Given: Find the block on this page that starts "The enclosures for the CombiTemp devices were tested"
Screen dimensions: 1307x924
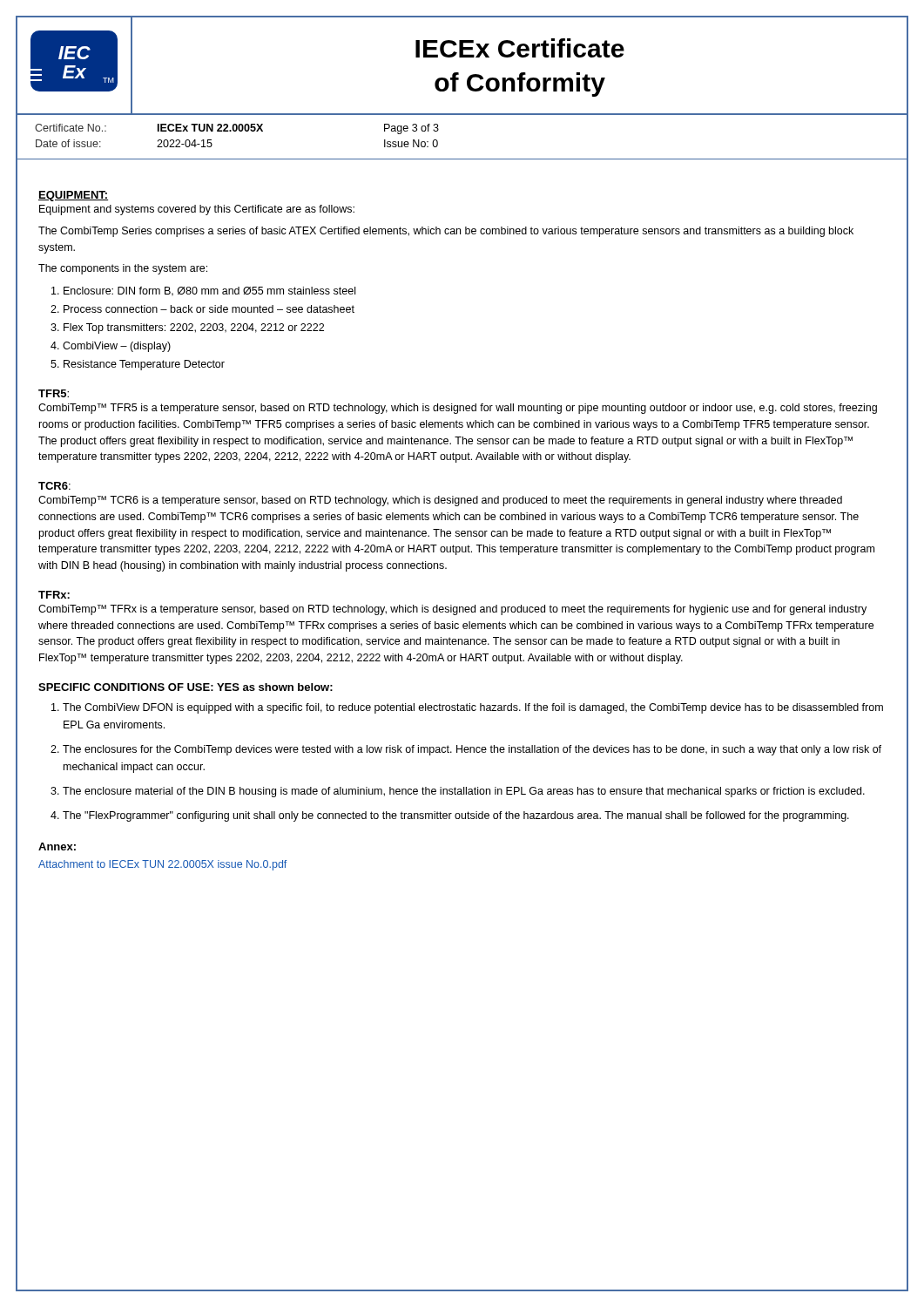Looking at the screenshot, I should point(472,758).
